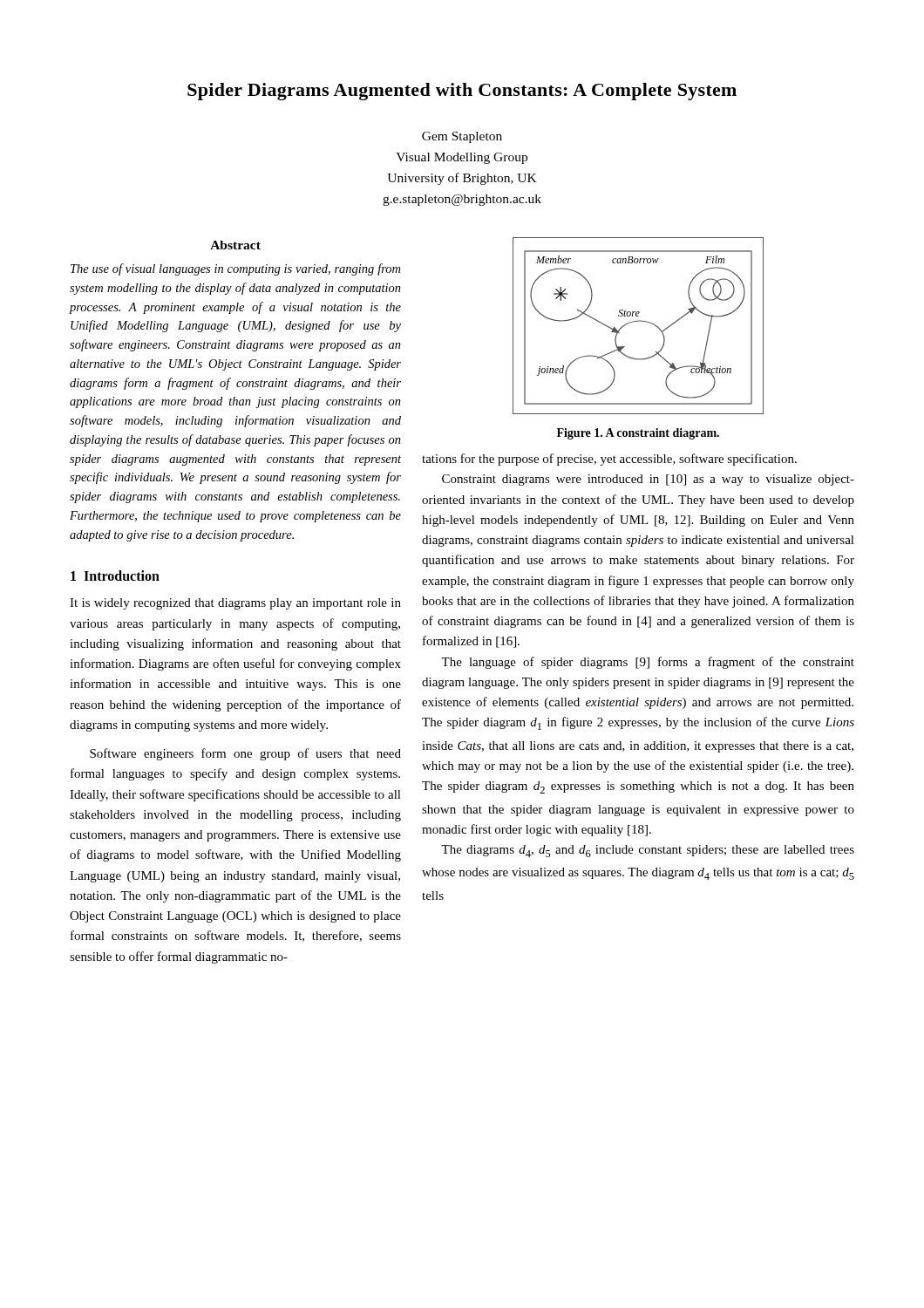Point to the text starting "The use of visual"
924x1308 pixels.
(235, 401)
